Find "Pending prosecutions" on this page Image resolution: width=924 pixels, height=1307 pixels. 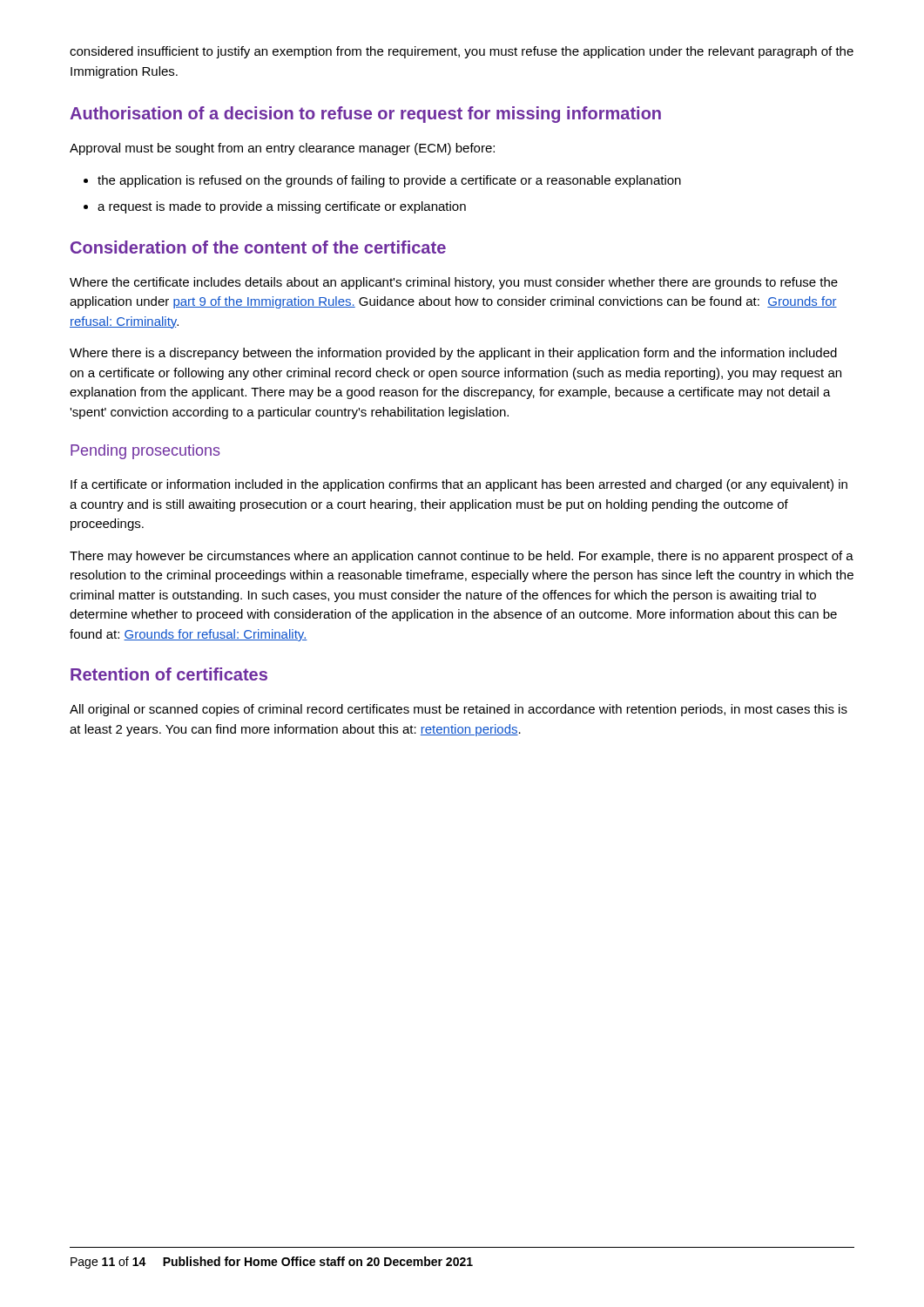click(145, 450)
